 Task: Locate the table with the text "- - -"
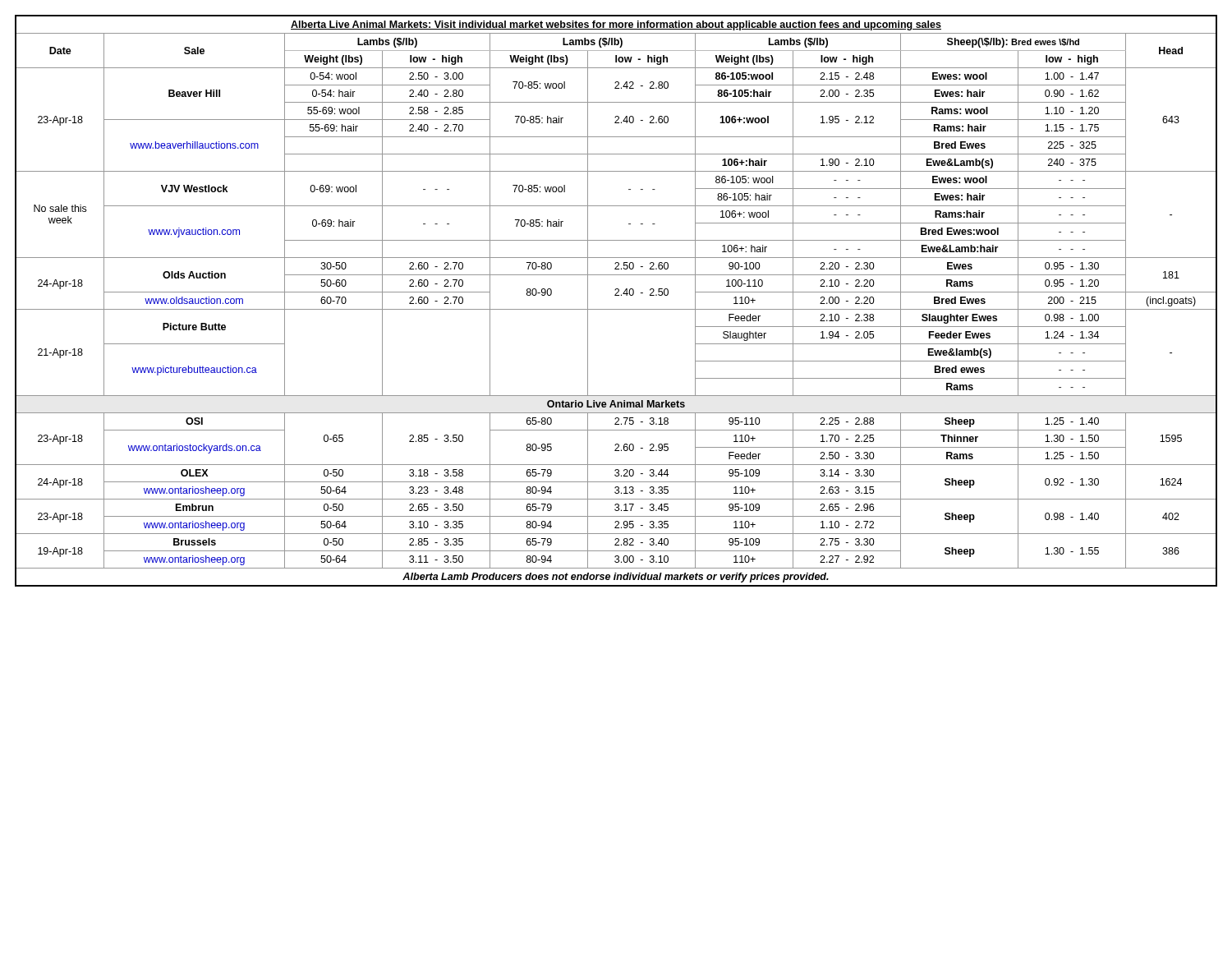(616, 301)
